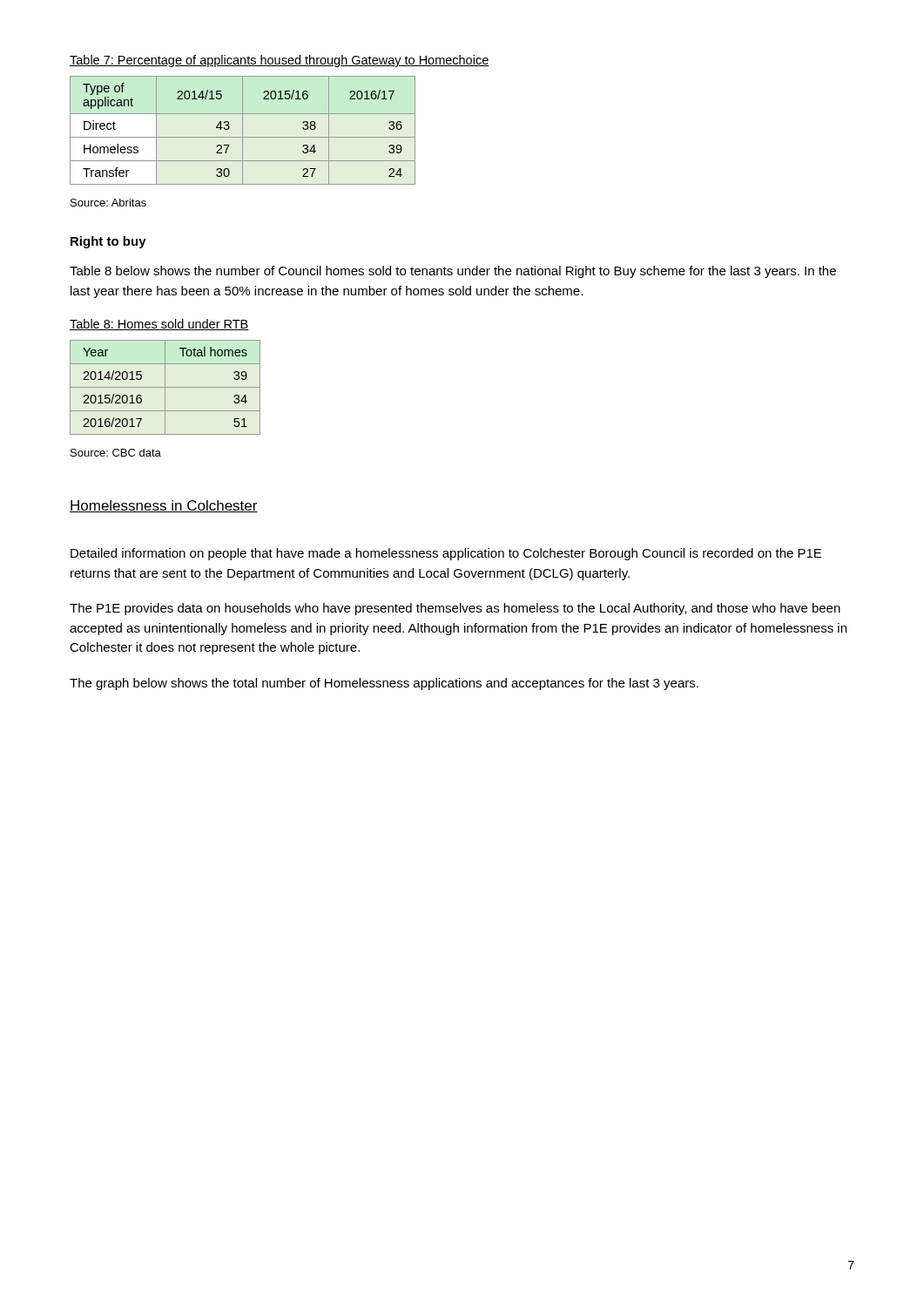Click on the table containing "Type of applicant"
Screen dimensions: 1307x924
click(462, 130)
